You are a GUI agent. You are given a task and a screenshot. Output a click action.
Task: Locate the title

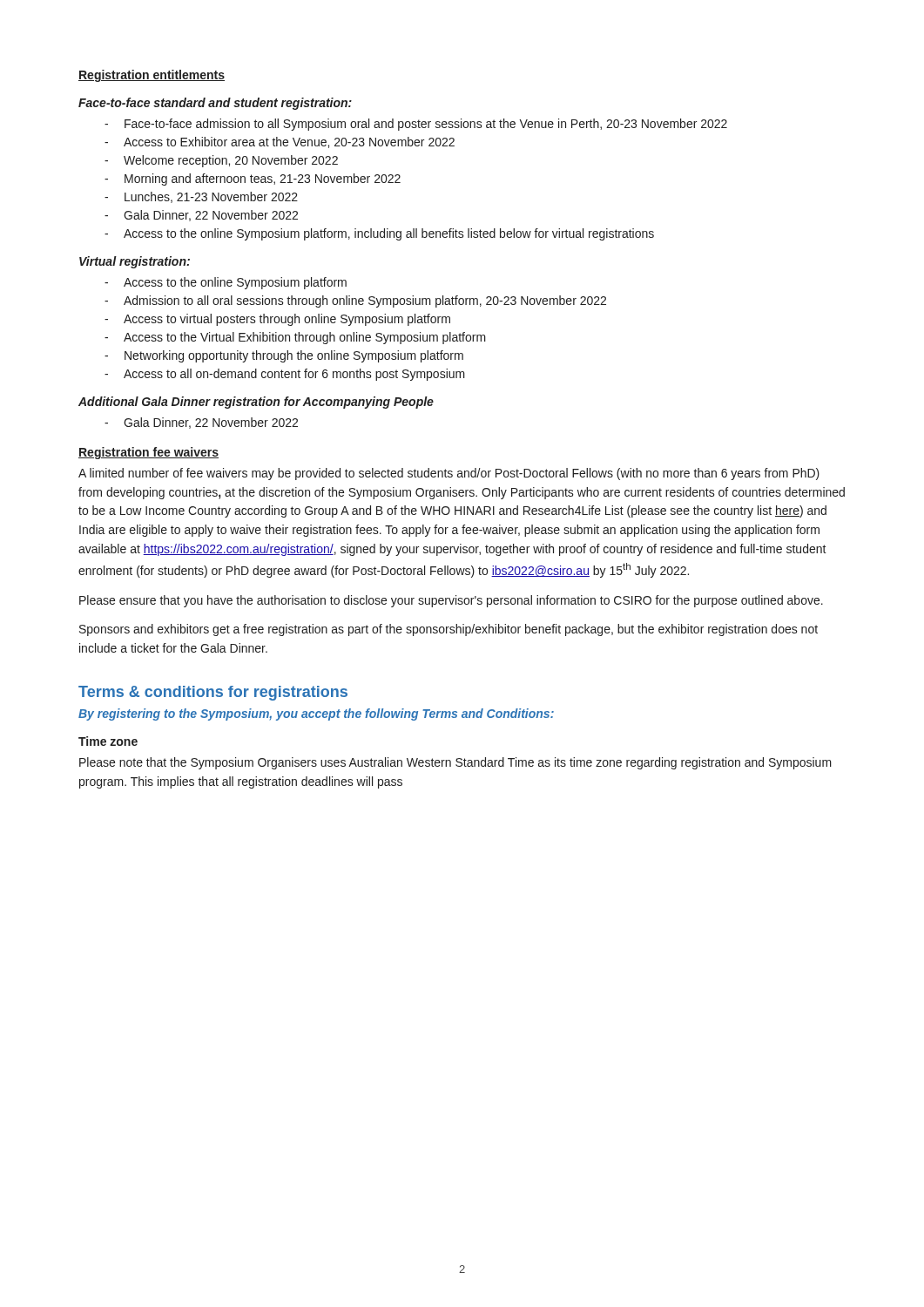(213, 692)
